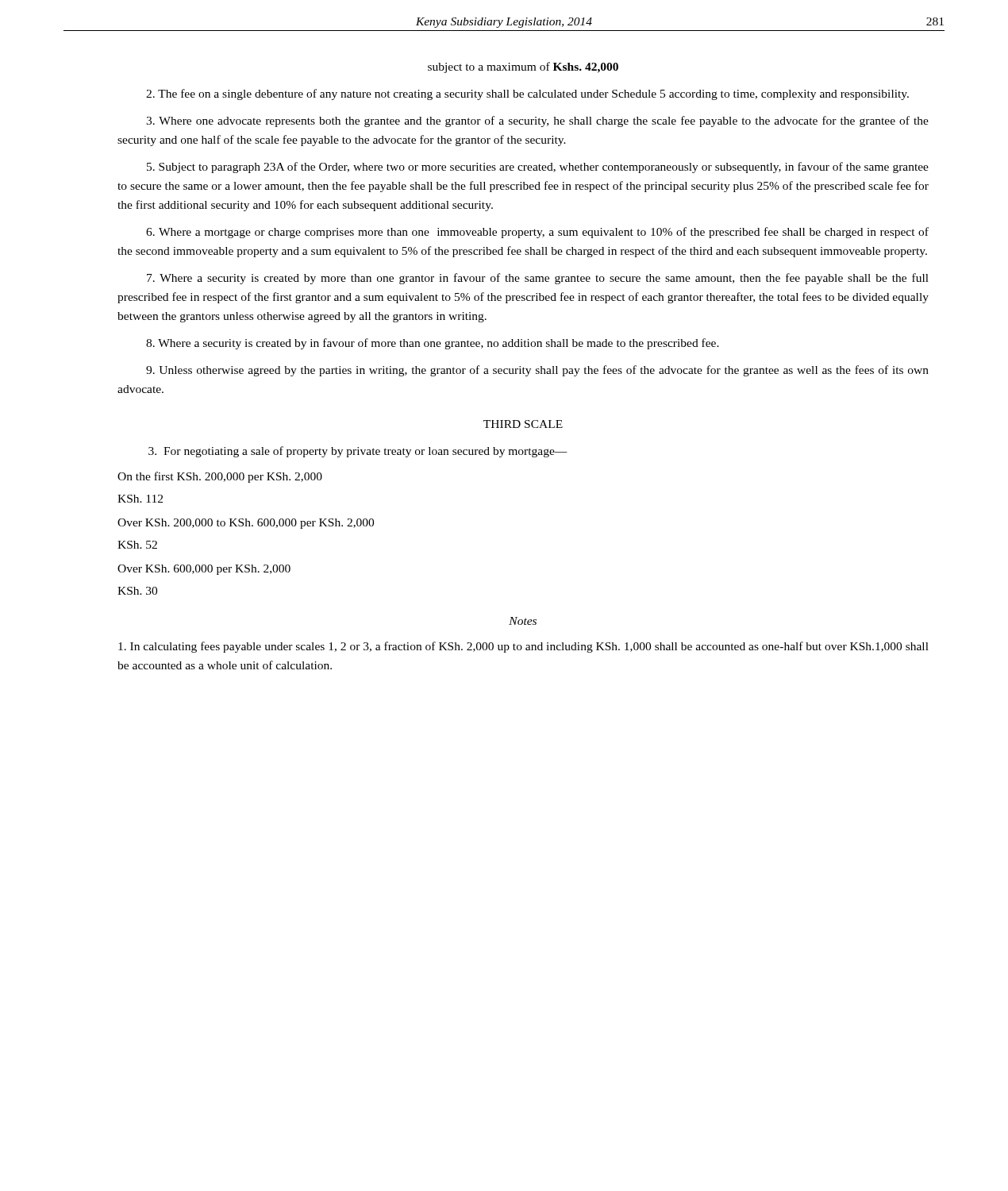Locate the block of text that opens with "The fee on"
1008x1191 pixels.
pos(528,93)
